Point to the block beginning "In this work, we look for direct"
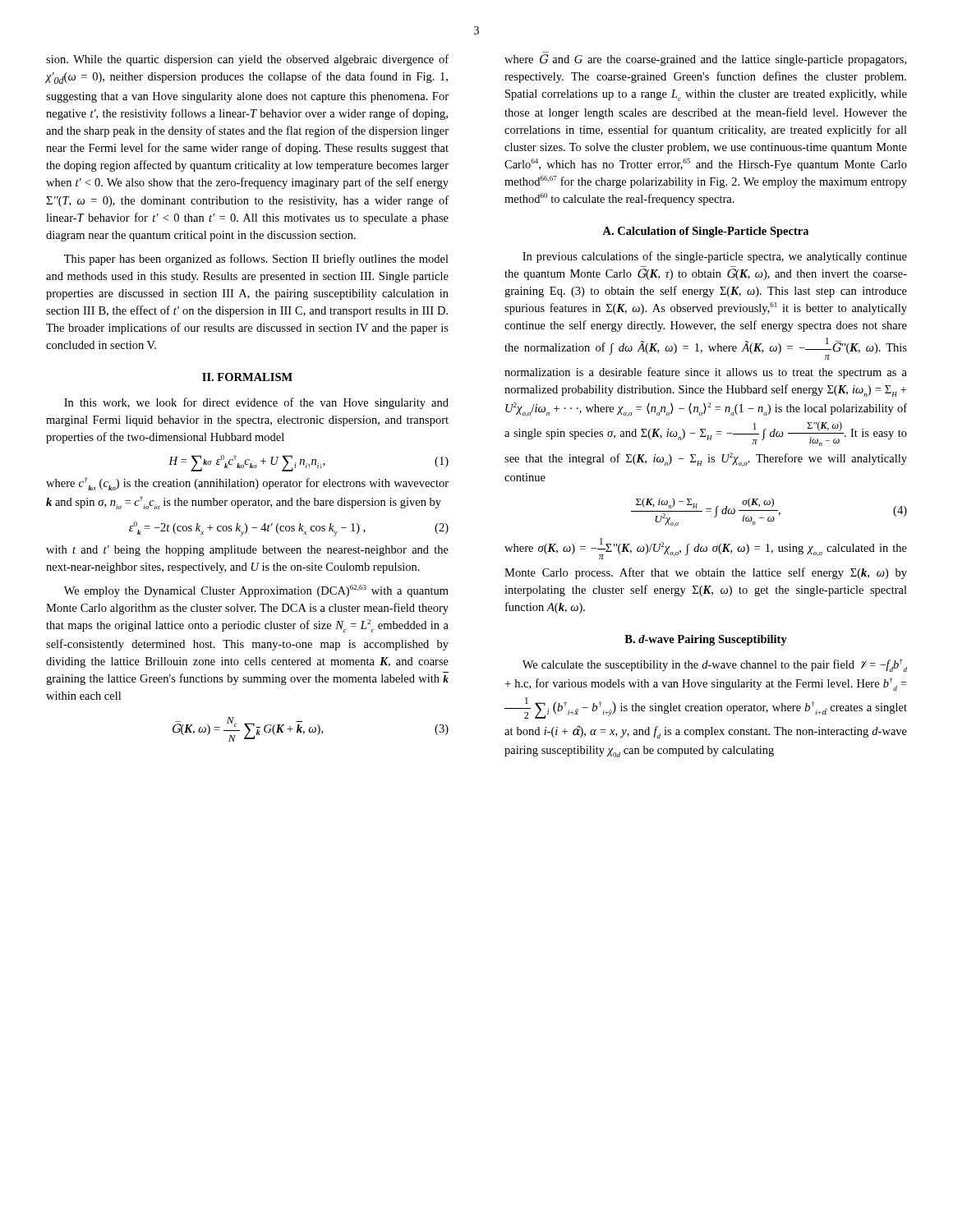 [x=247, y=420]
